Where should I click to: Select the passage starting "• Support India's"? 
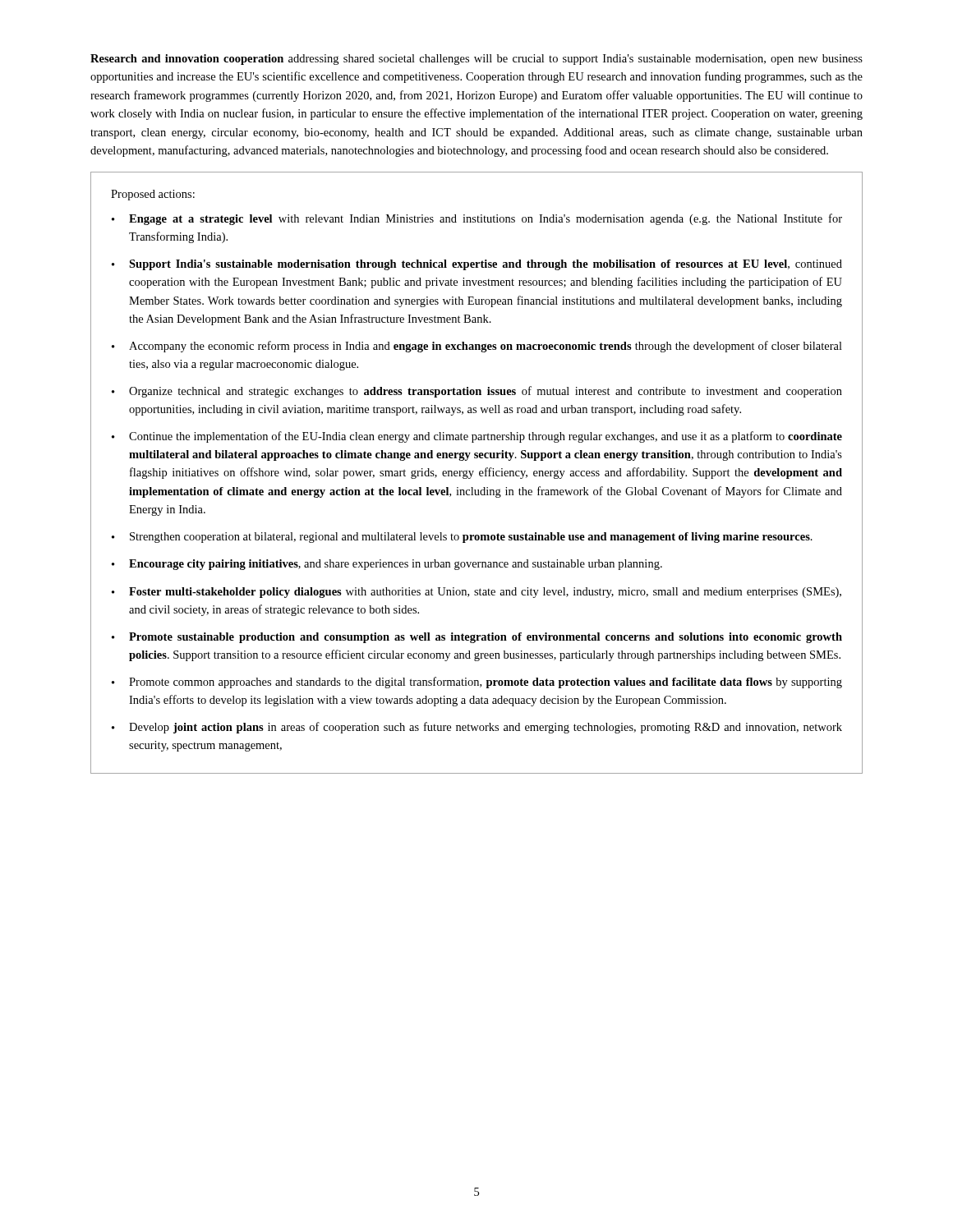click(x=476, y=291)
